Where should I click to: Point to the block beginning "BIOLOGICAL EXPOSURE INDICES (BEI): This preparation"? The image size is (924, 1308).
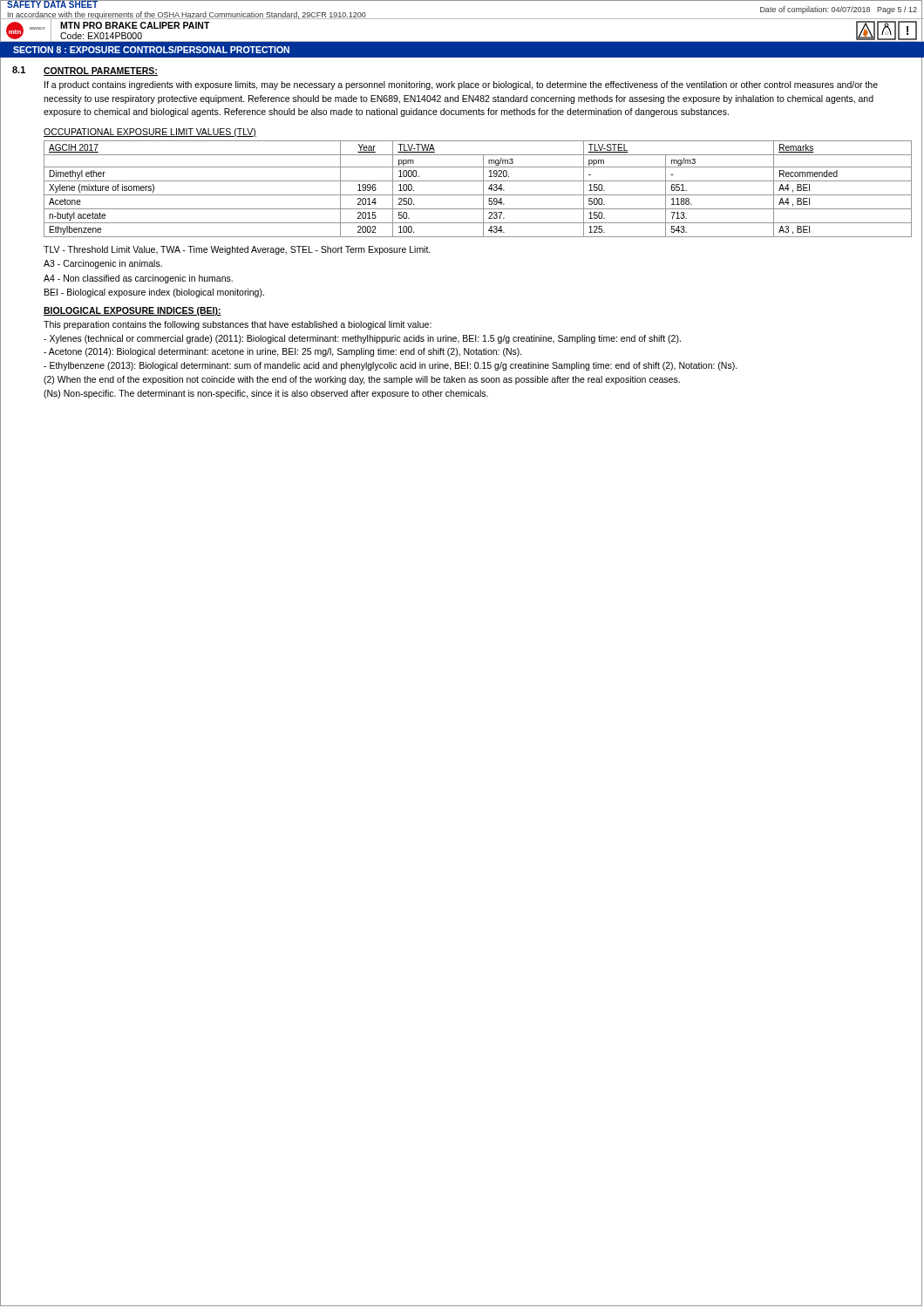tap(391, 352)
